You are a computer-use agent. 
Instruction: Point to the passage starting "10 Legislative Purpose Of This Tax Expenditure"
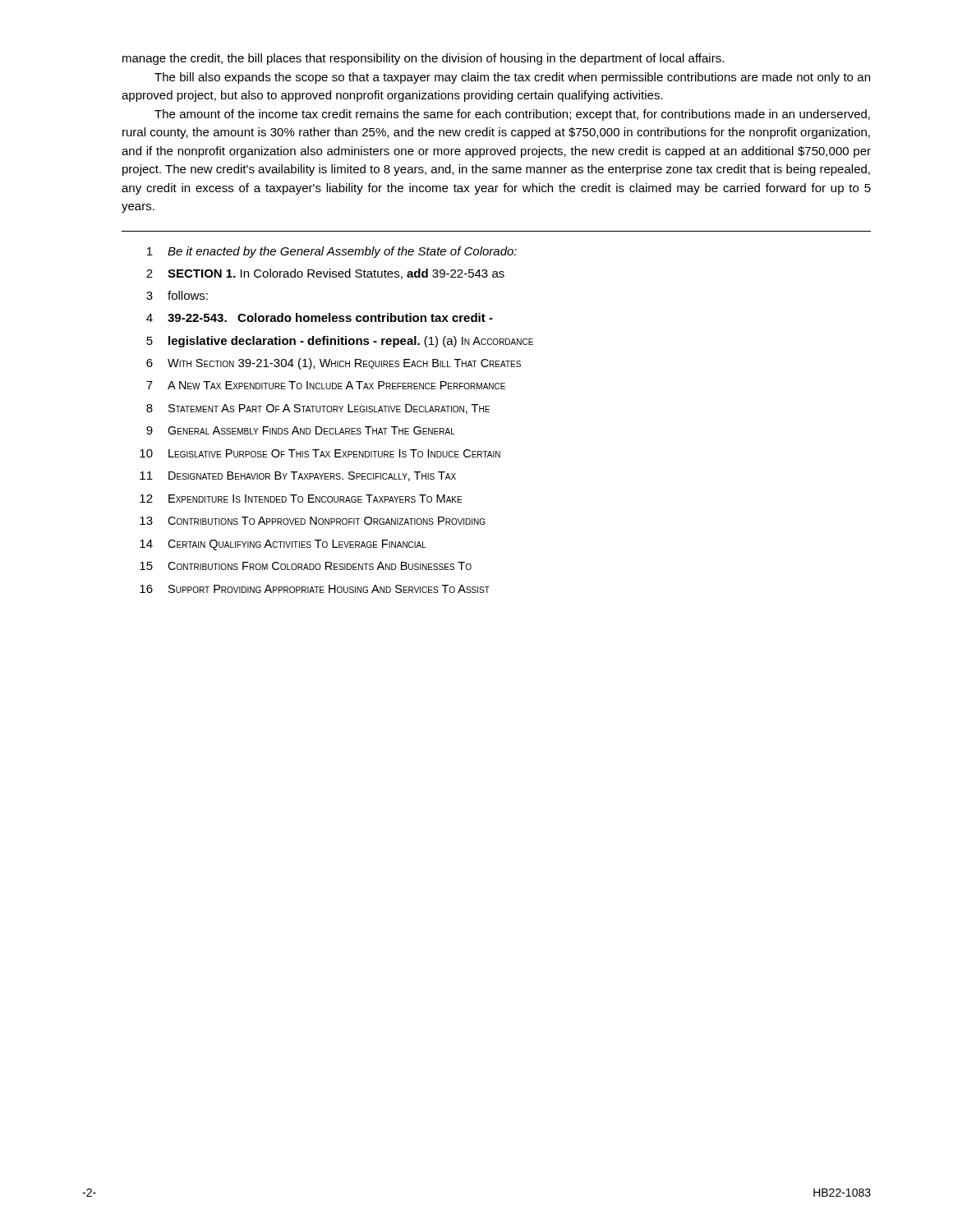click(496, 453)
